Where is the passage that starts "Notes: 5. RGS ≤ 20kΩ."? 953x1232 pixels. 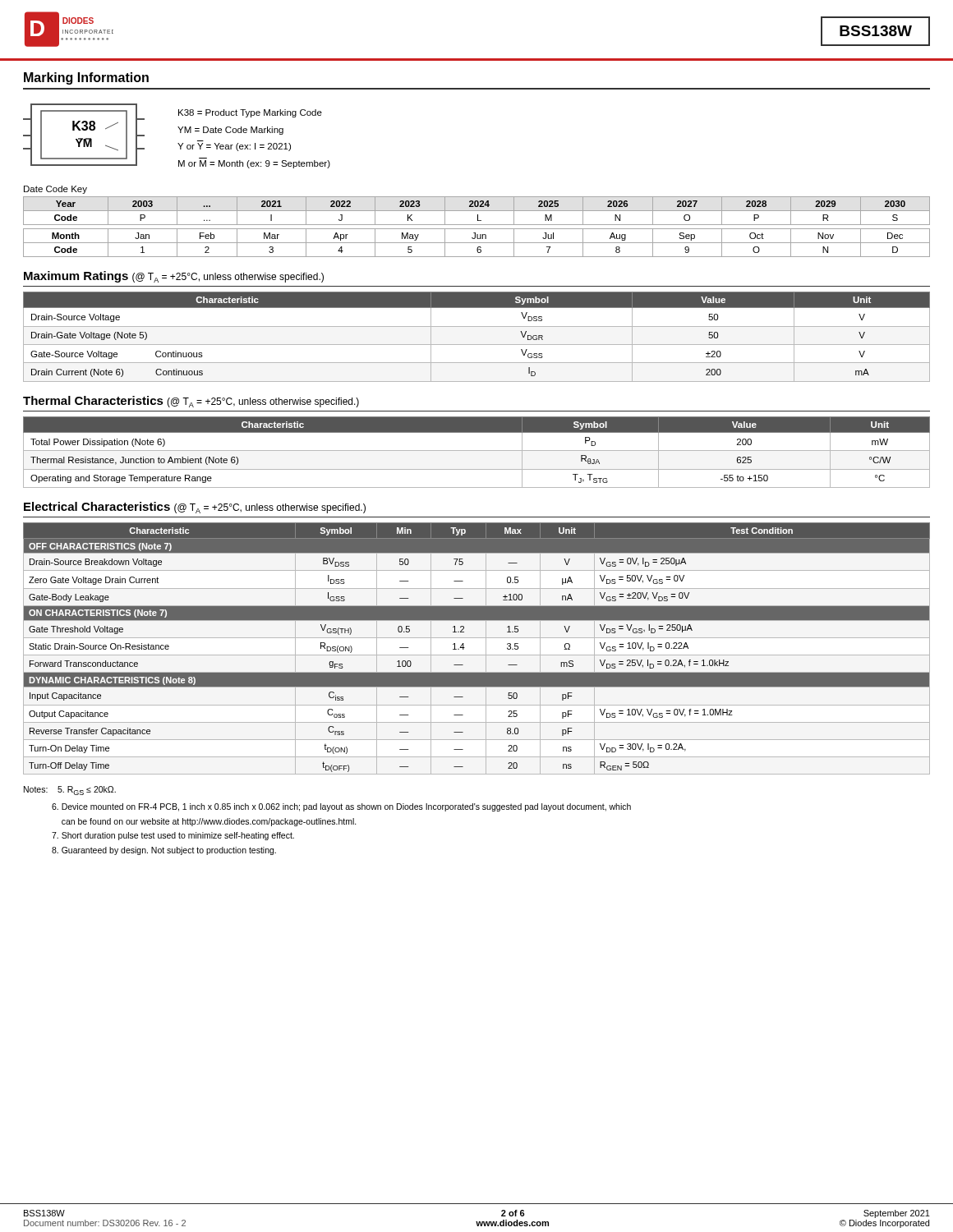click(x=327, y=820)
